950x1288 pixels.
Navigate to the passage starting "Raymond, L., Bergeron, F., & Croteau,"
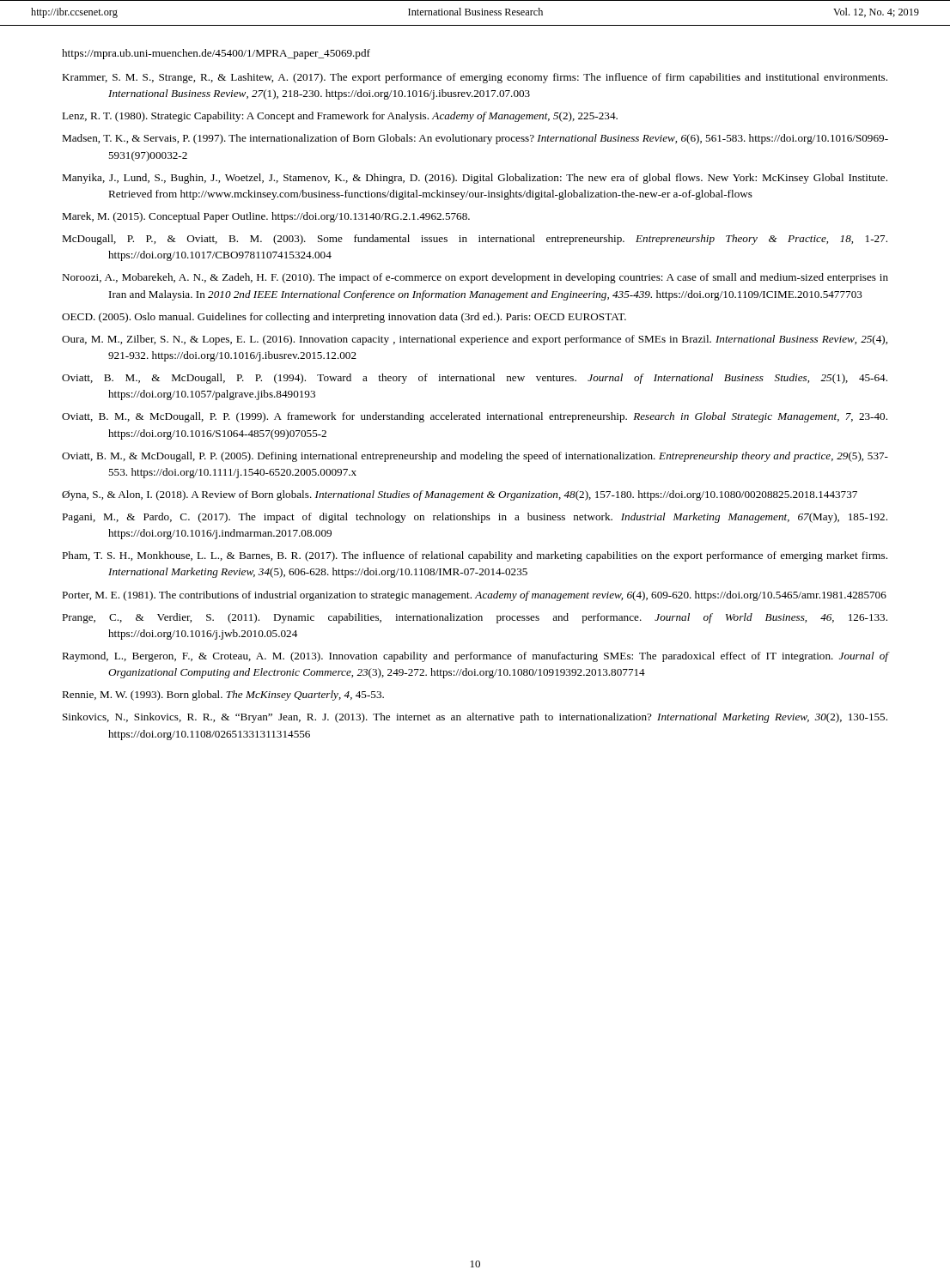(x=475, y=664)
